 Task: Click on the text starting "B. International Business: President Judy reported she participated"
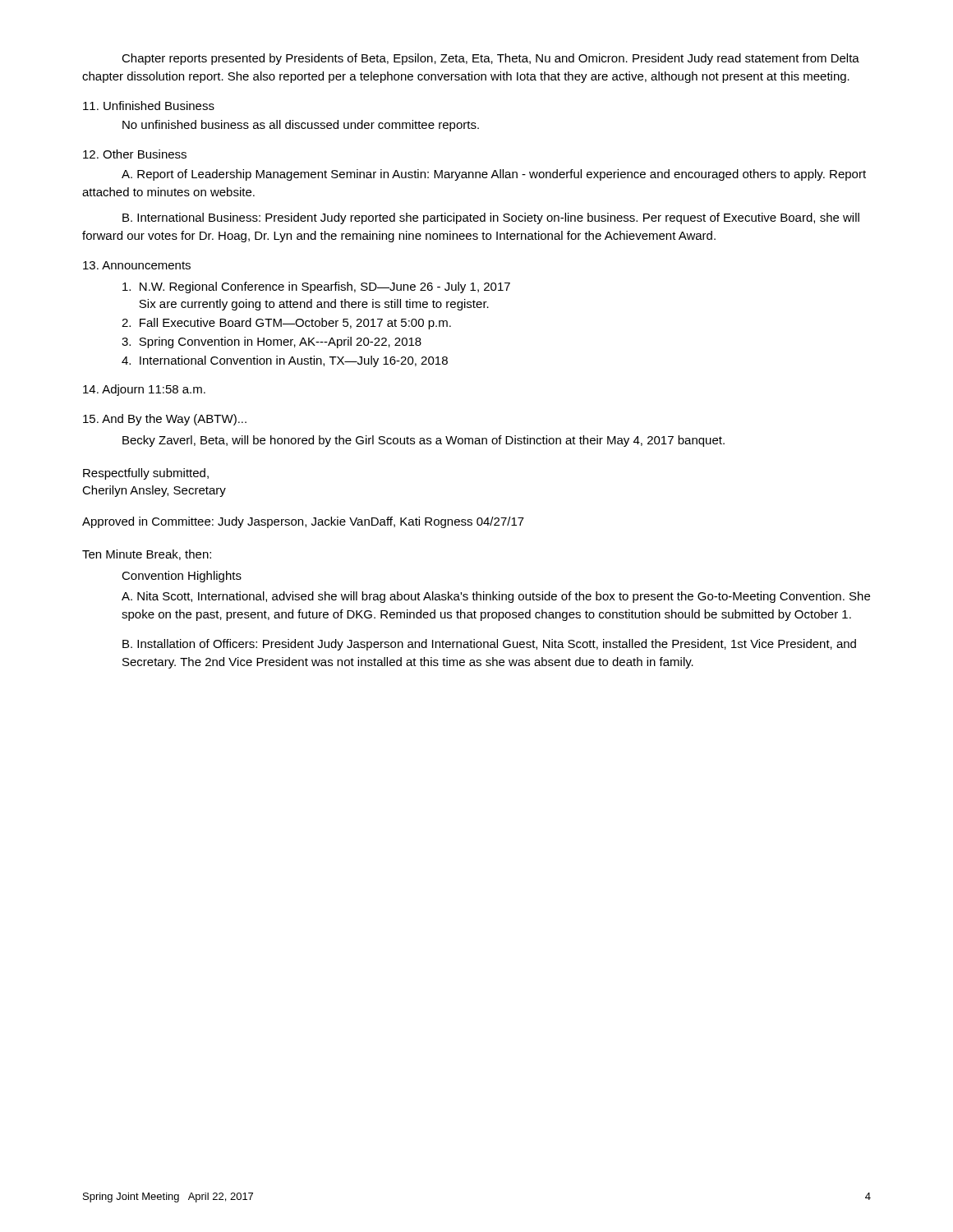tap(476, 227)
